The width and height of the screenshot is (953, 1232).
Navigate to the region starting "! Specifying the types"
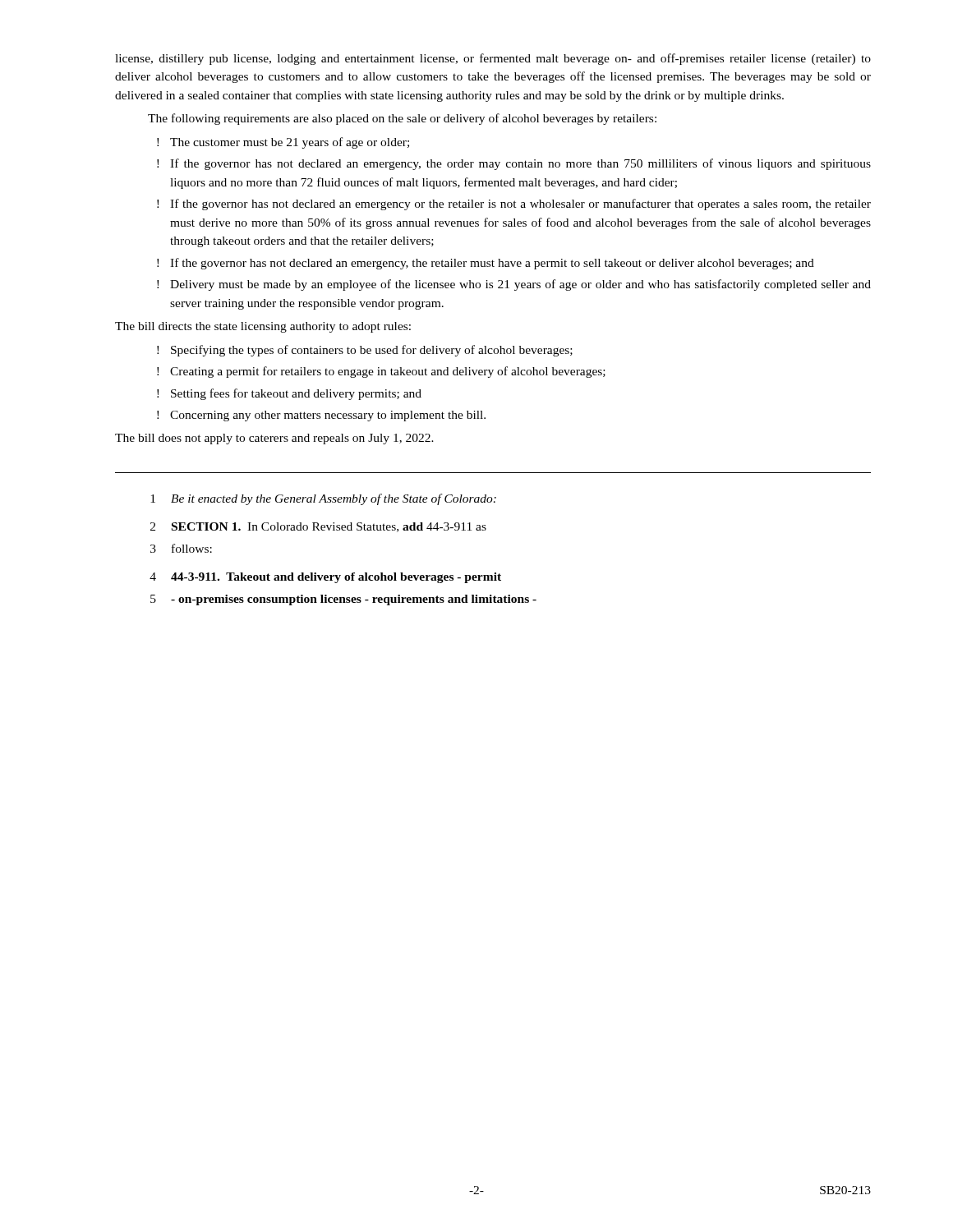coord(493,350)
